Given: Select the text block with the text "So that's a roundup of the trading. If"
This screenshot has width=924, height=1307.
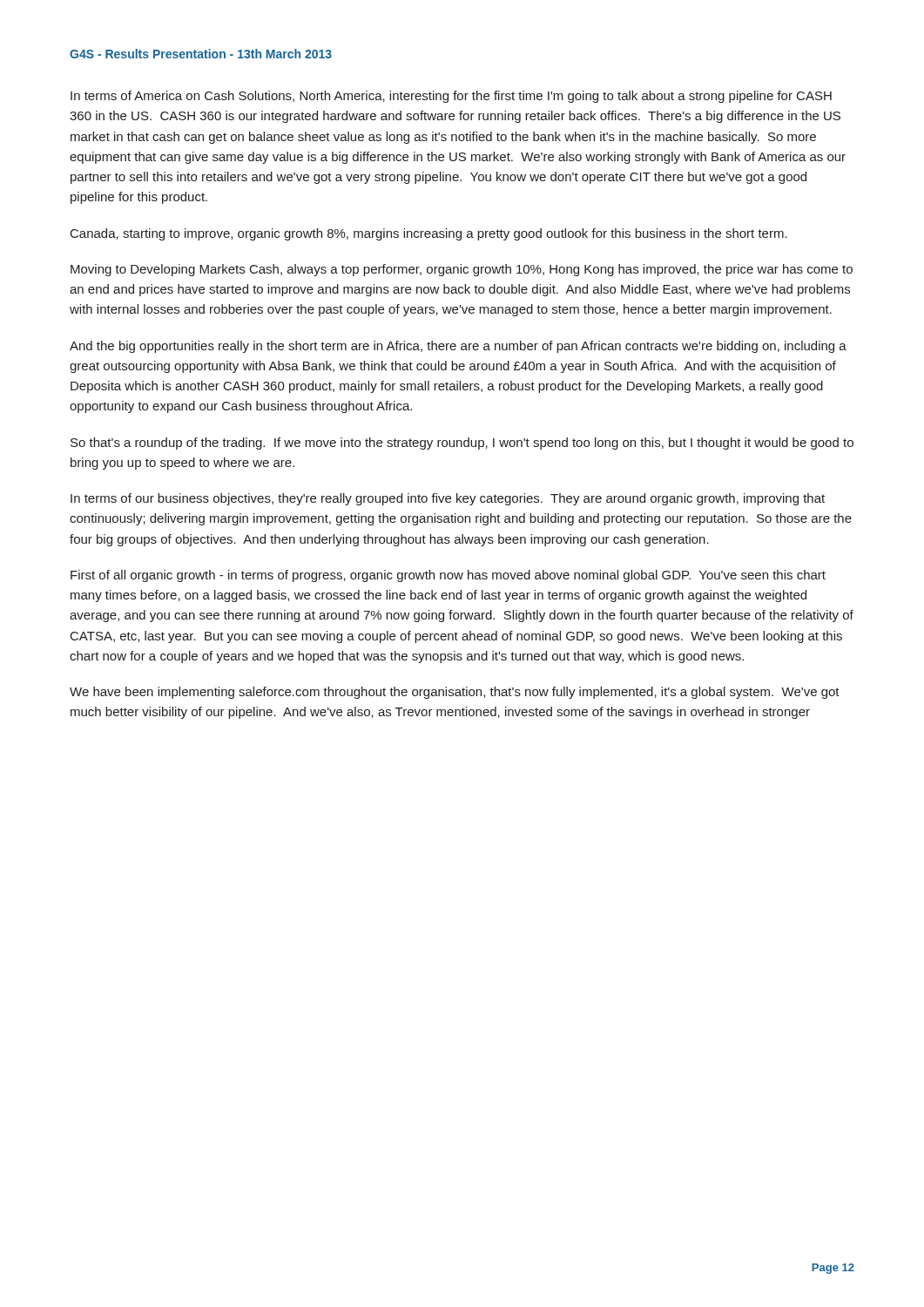Looking at the screenshot, I should click(x=462, y=452).
